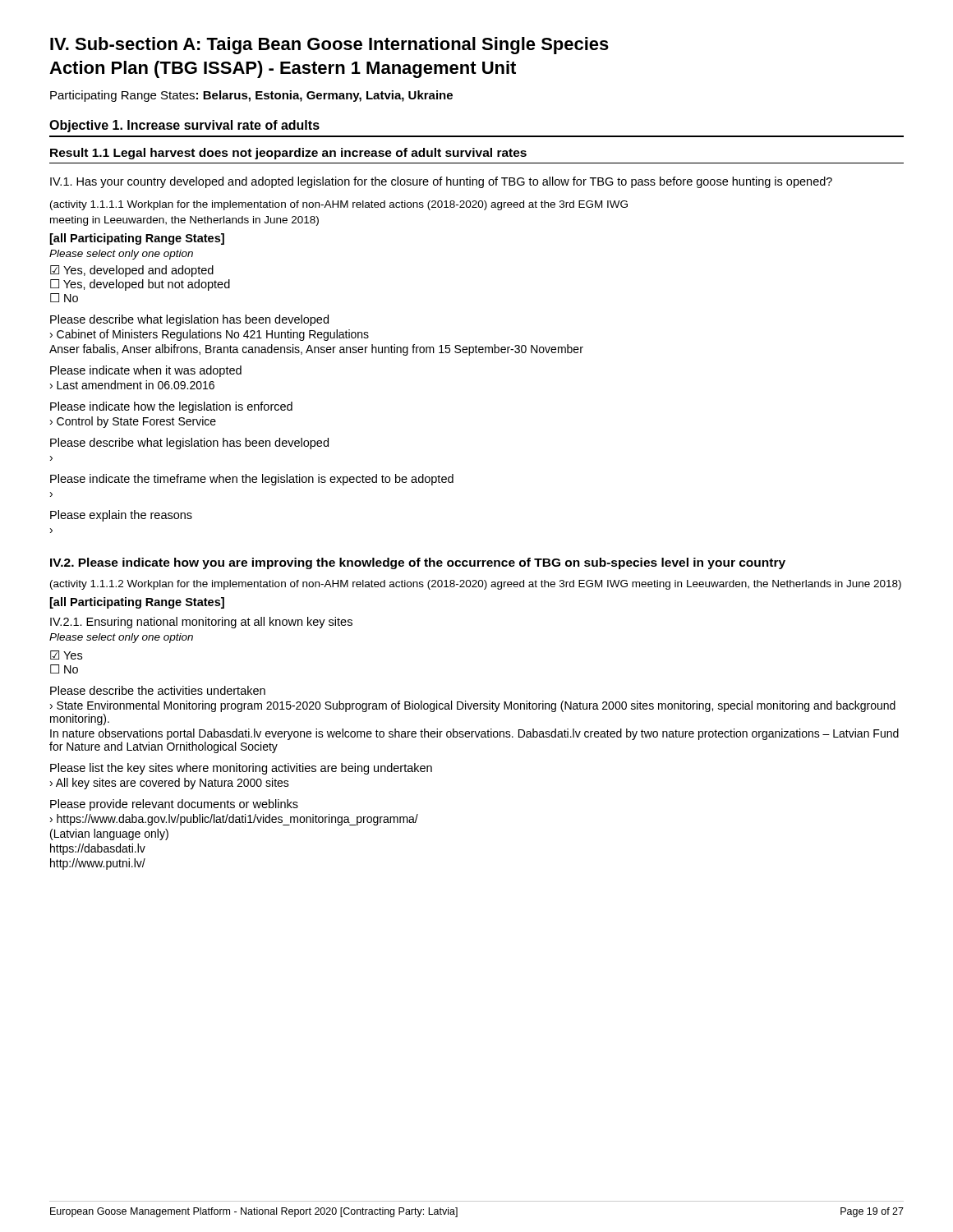Viewport: 953px width, 1232px height.
Task: Click on the passage starting "Participating Range States: Belarus, Estonia, Germany, Latvia,"
Action: click(251, 95)
